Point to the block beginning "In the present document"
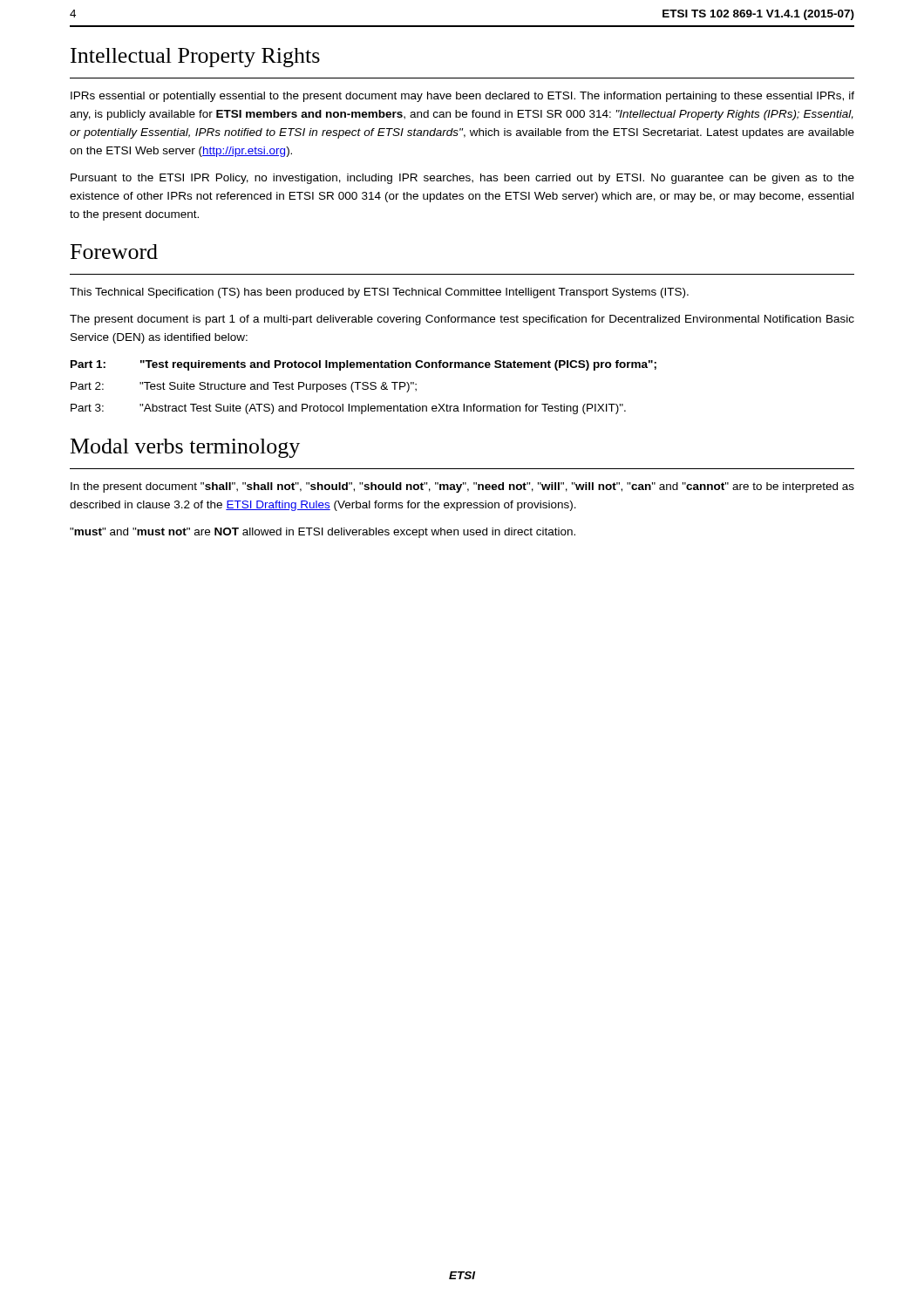The height and width of the screenshot is (1308, 924). tap(462, 496)
